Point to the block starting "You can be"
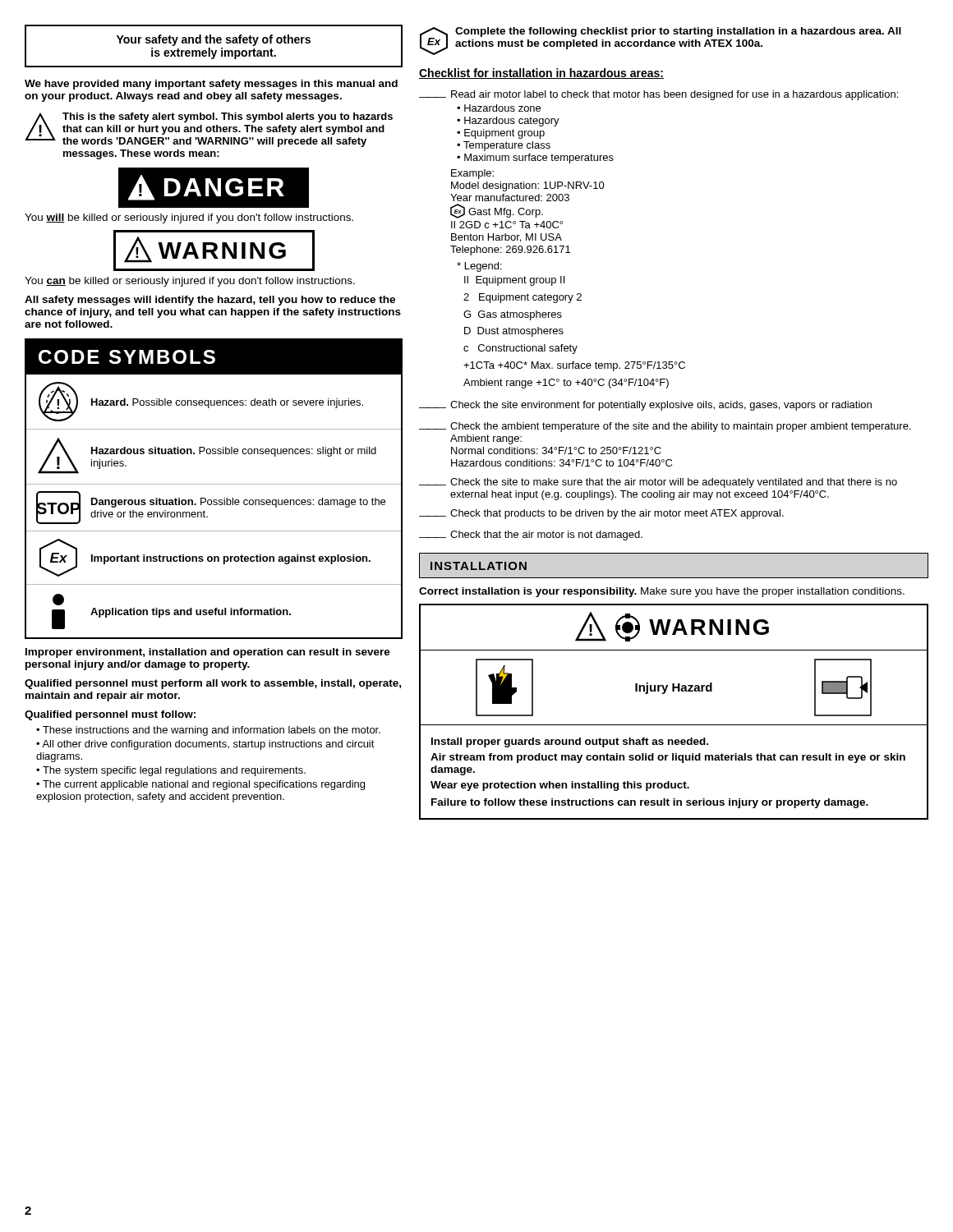 pyautogui.click(x=190, y=281)
